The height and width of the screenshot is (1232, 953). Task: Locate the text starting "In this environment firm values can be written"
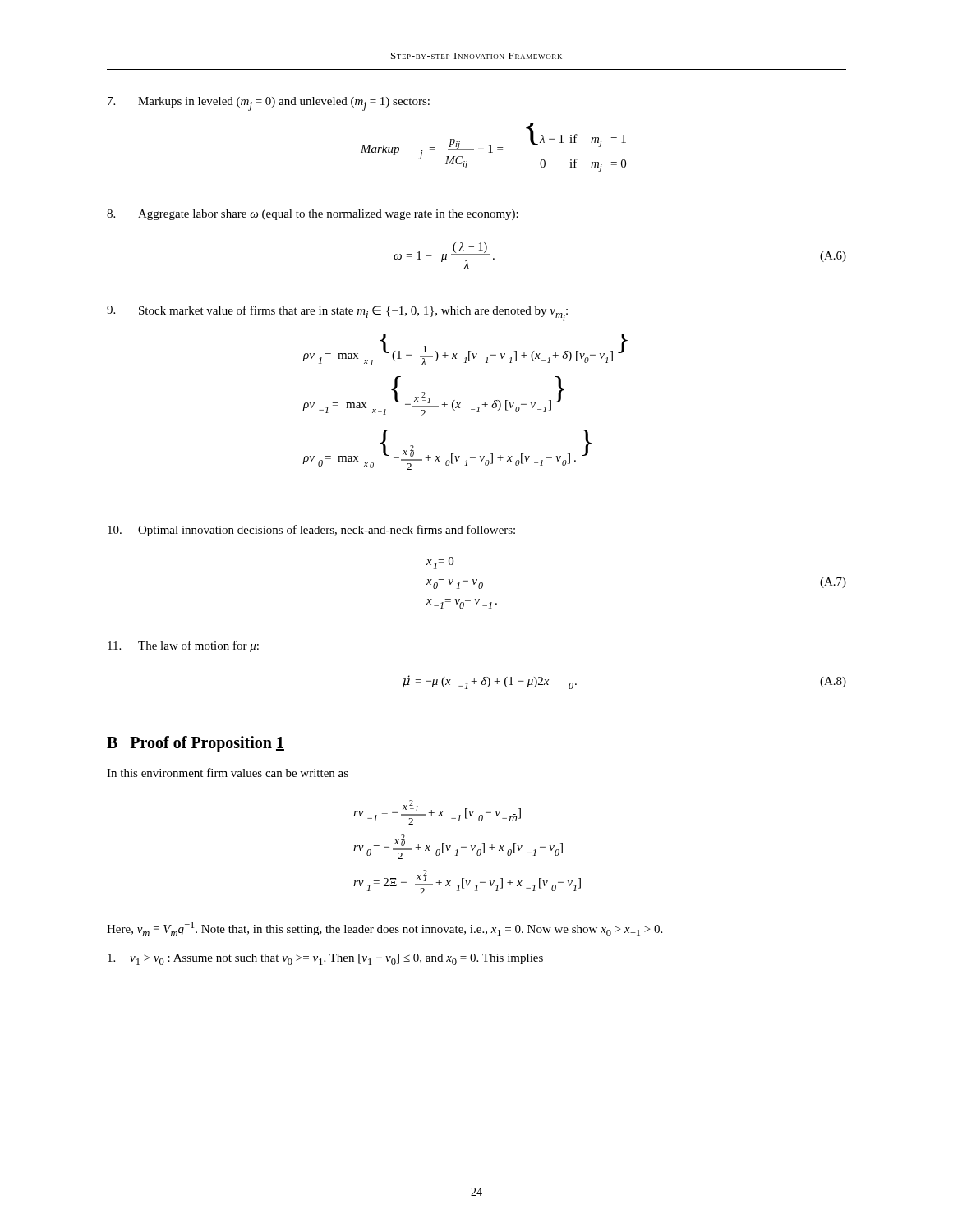(228, 772)
